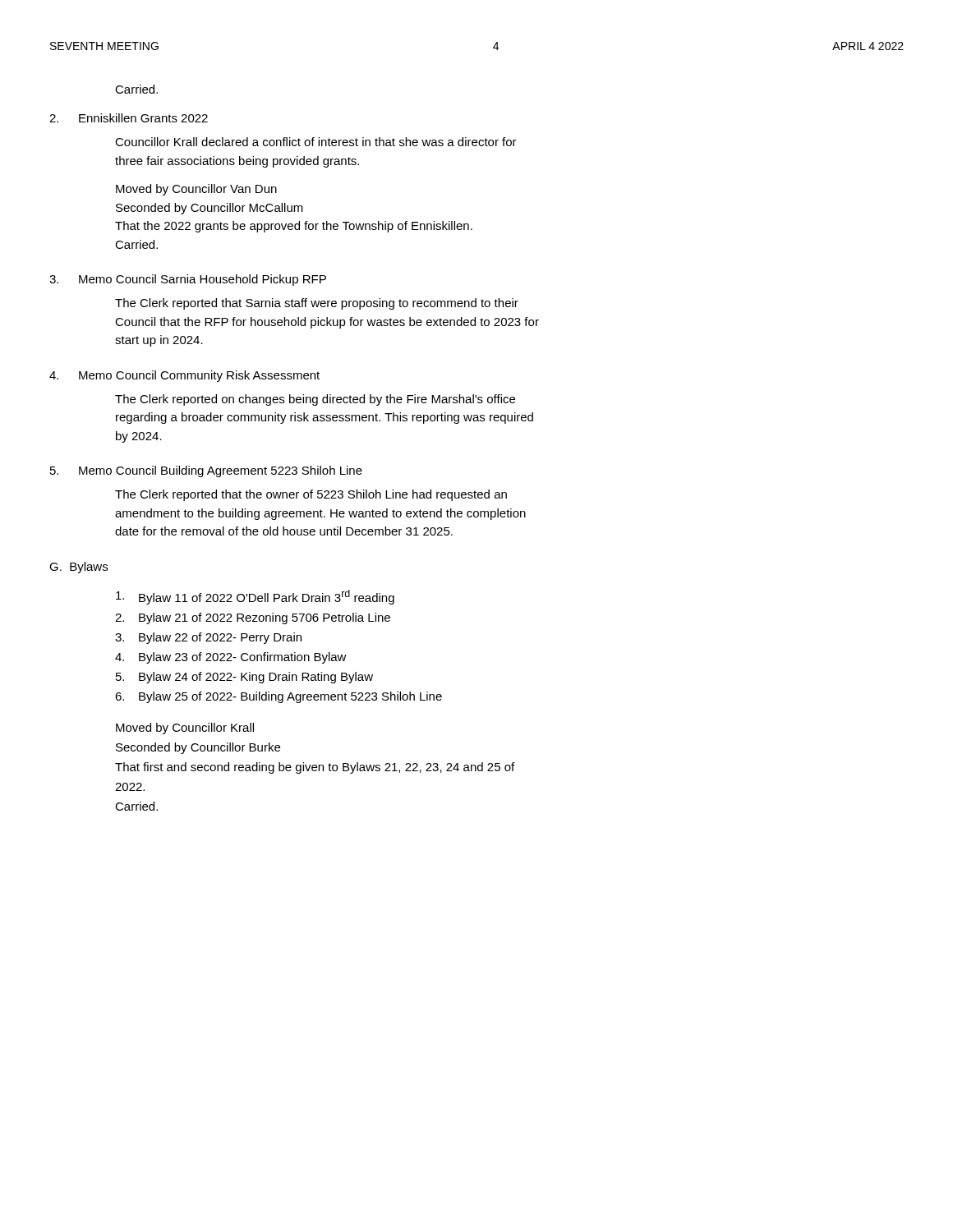Click the passage that begins "4.Bylaw 23 of"
The width and height of the screenshot is (953, 1232).
tap(231, 657)
